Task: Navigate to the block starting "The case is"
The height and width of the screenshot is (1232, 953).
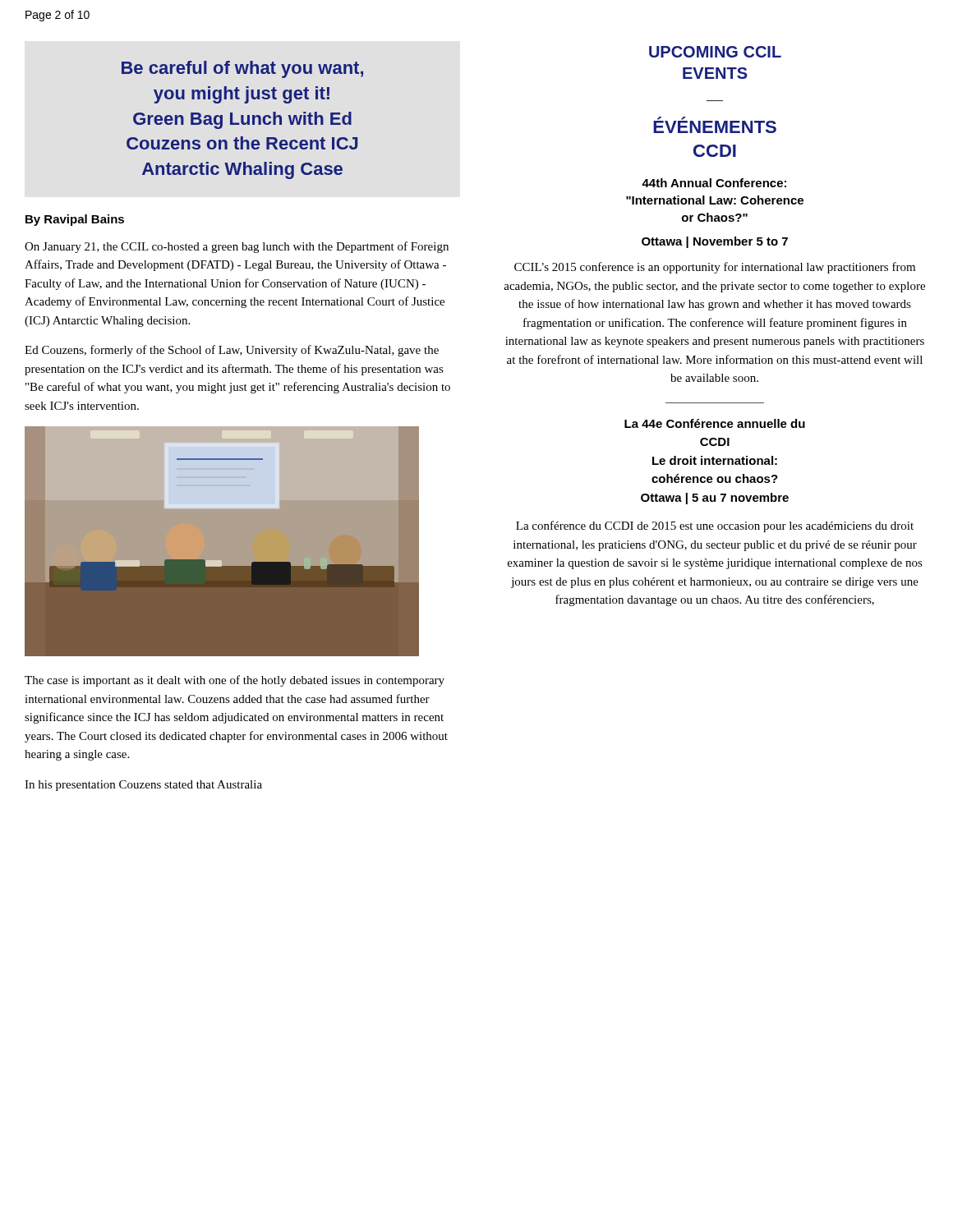Action: 242,718
